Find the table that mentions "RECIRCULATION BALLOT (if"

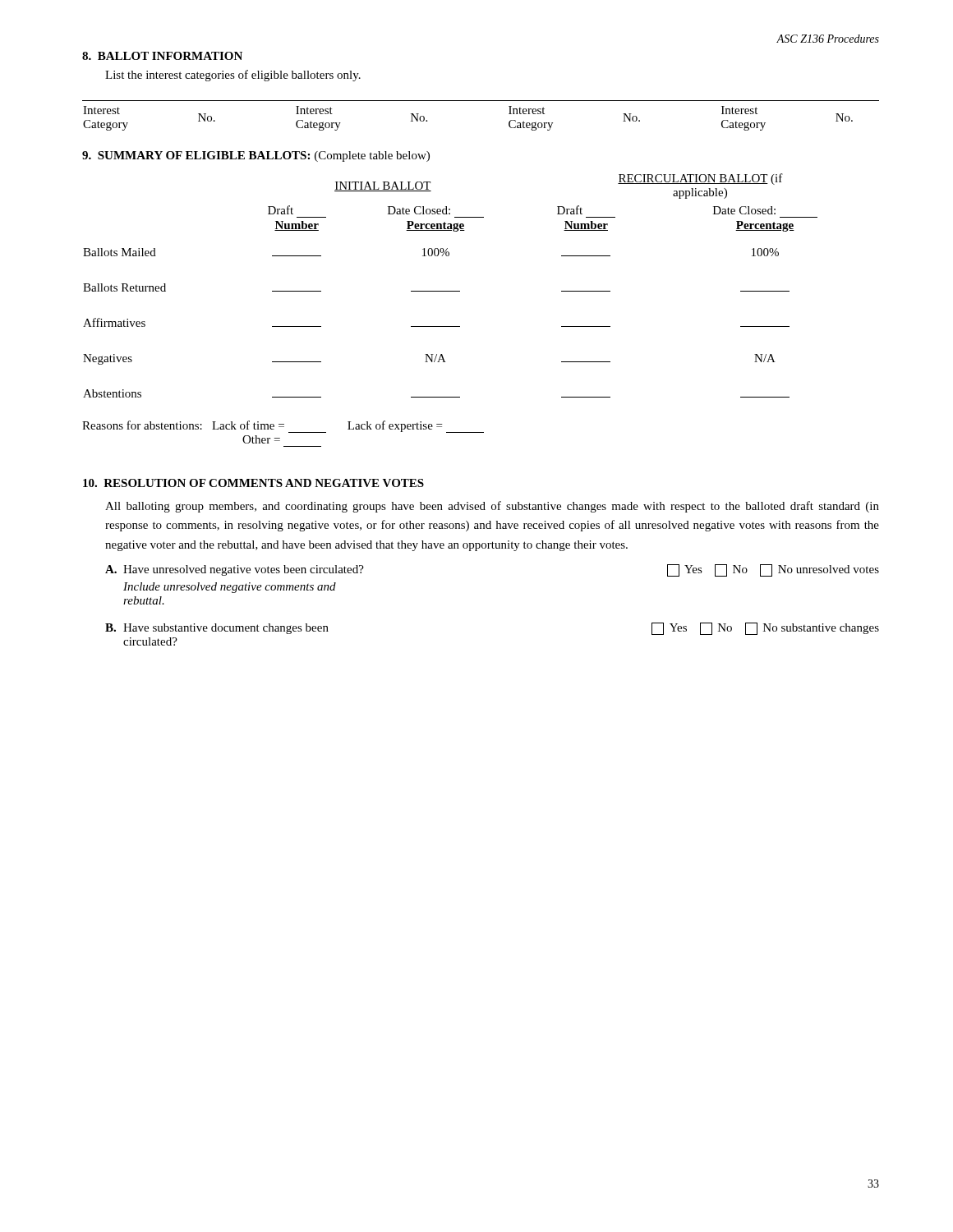pos(481,287)
